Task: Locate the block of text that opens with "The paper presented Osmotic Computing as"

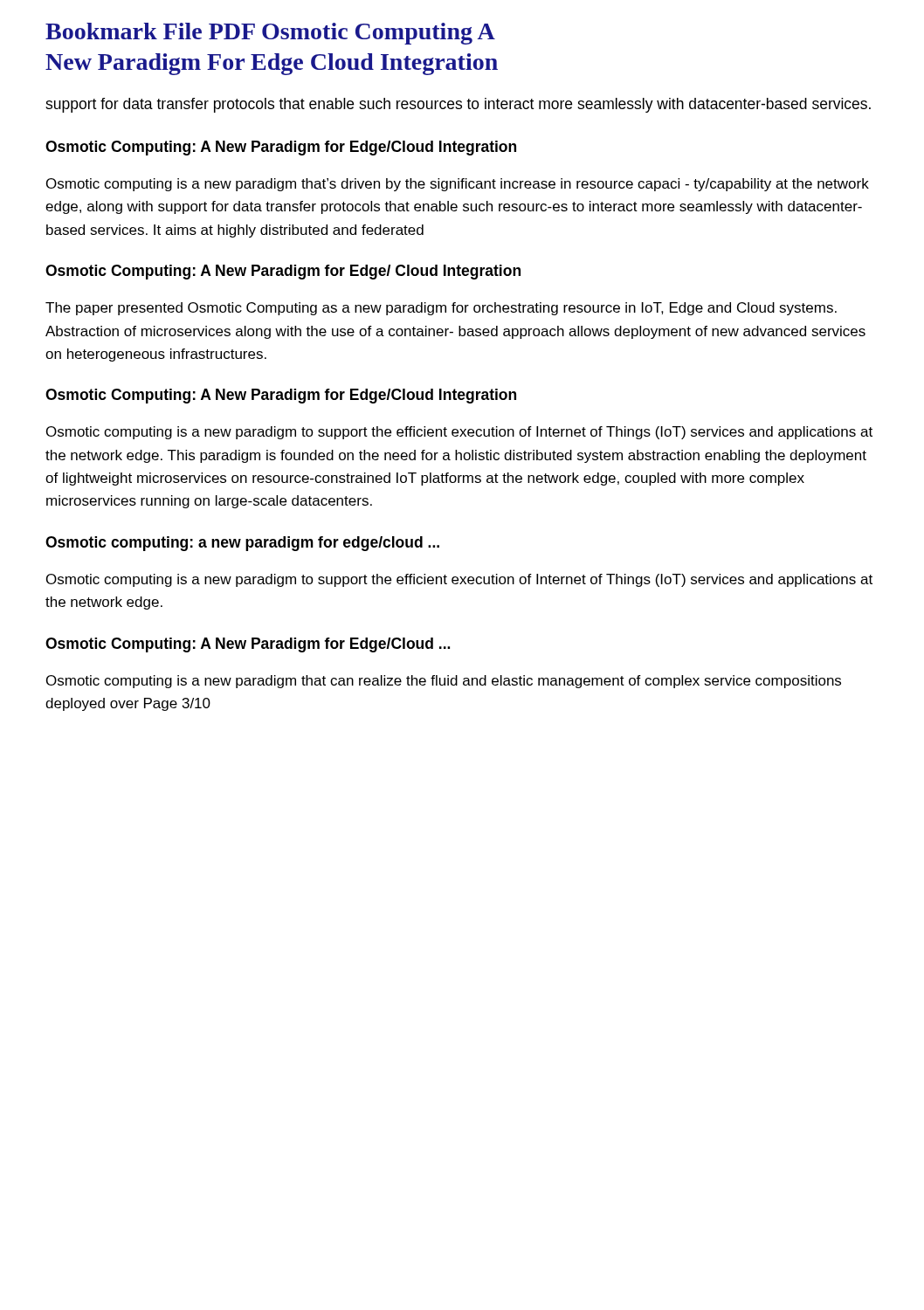Action: click(x=462, y=332)
